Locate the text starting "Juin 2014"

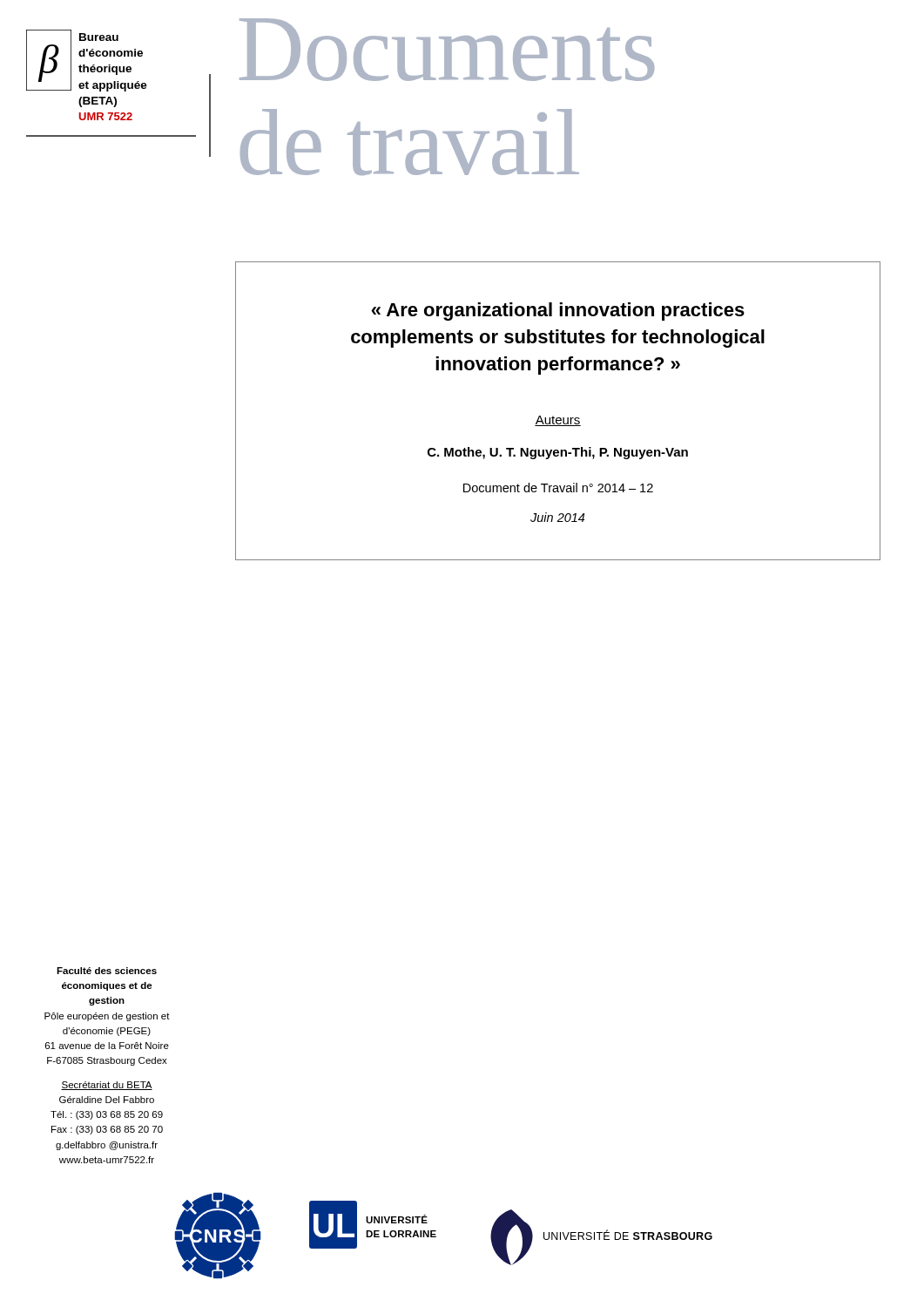558,518
